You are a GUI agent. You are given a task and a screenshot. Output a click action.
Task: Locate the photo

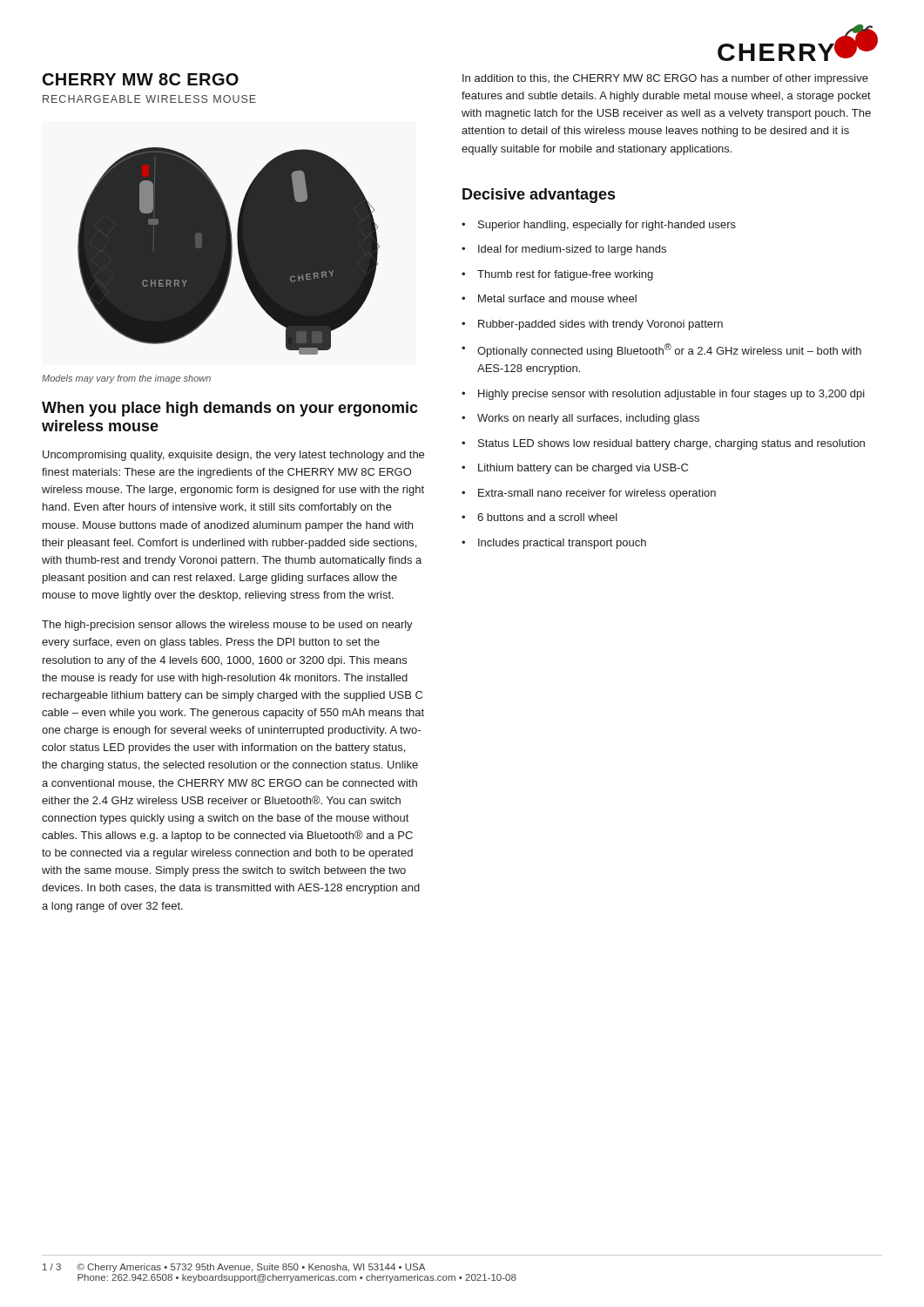[x=233, y=244]
